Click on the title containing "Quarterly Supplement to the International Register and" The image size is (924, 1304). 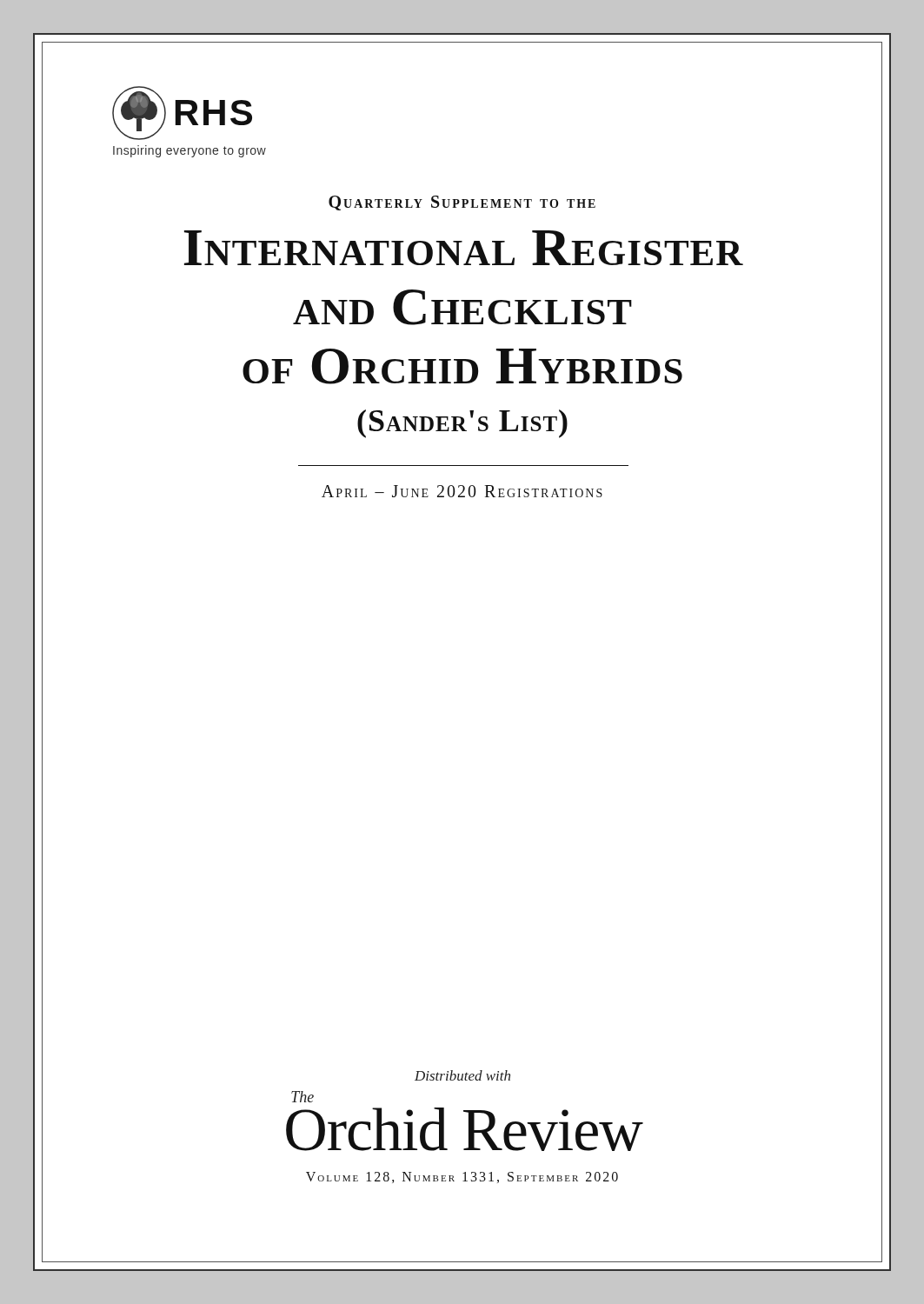pos(463,315)
